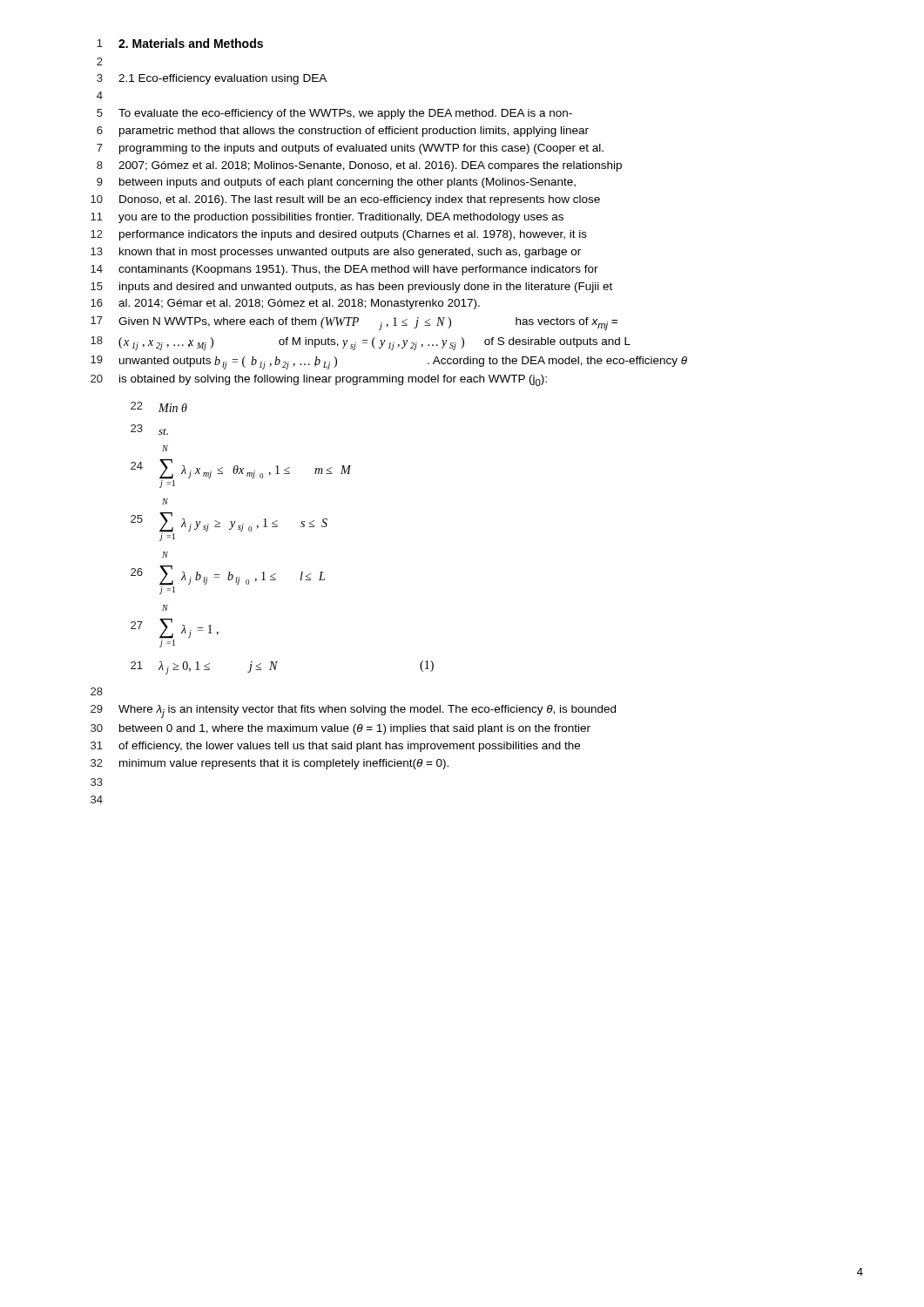
Task: Click on the section header with the text "1 2. Materials and Methods"
Action: (x=180, y=43)
